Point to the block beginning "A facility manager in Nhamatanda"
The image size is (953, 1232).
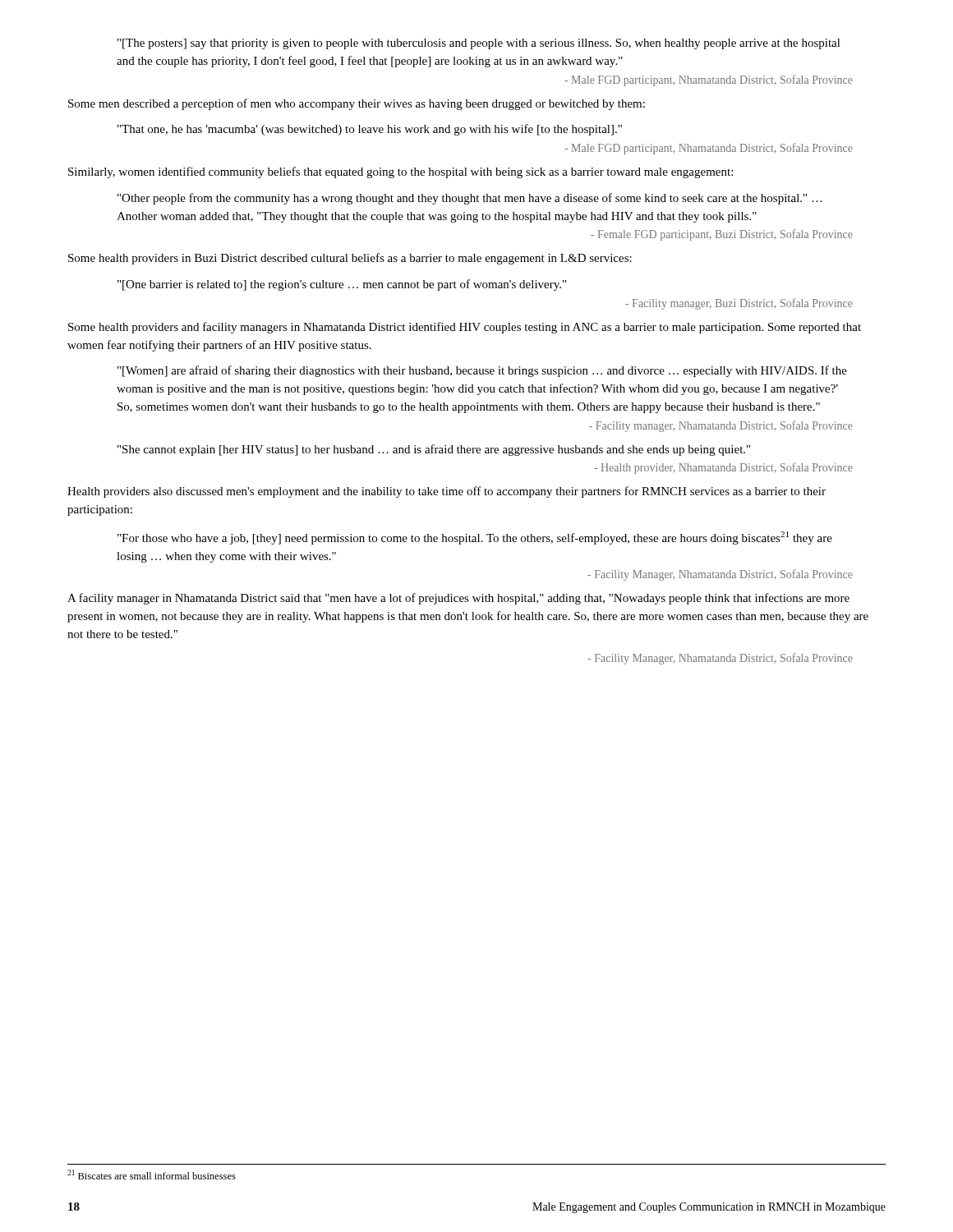(468, 616)
